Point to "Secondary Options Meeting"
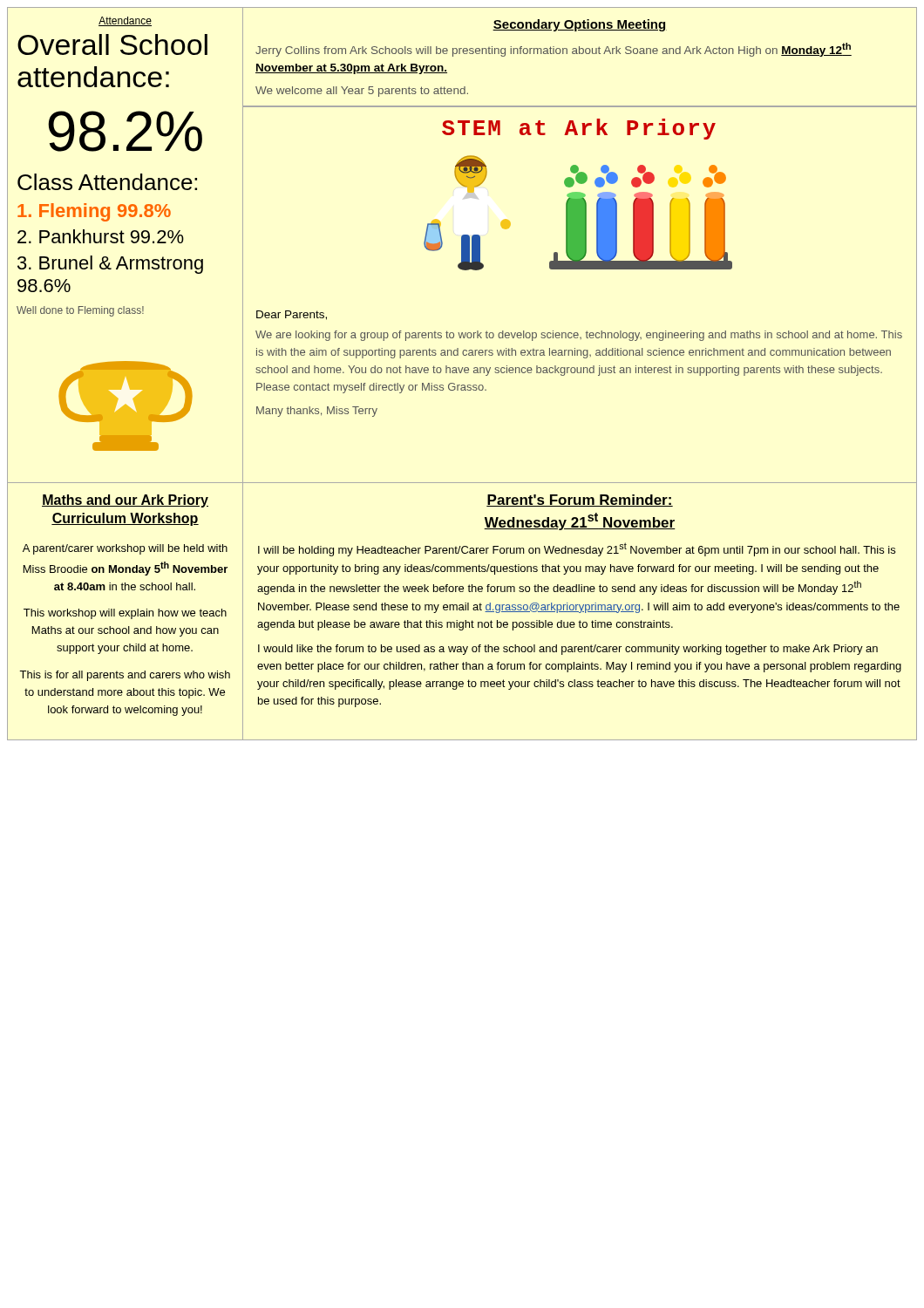 pyautogui.click(x=580, y=24)
